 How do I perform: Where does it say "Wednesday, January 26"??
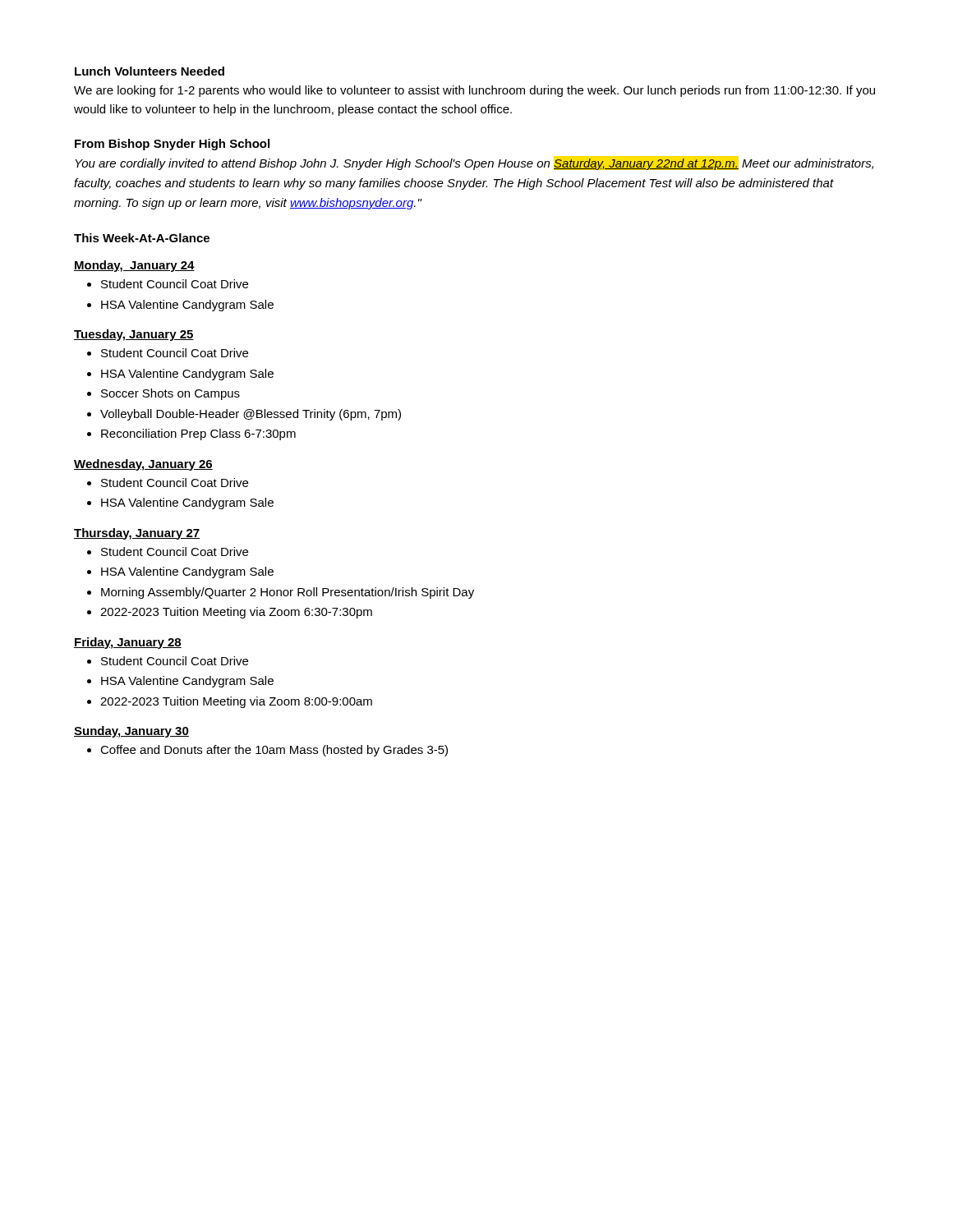click(143, 463)
